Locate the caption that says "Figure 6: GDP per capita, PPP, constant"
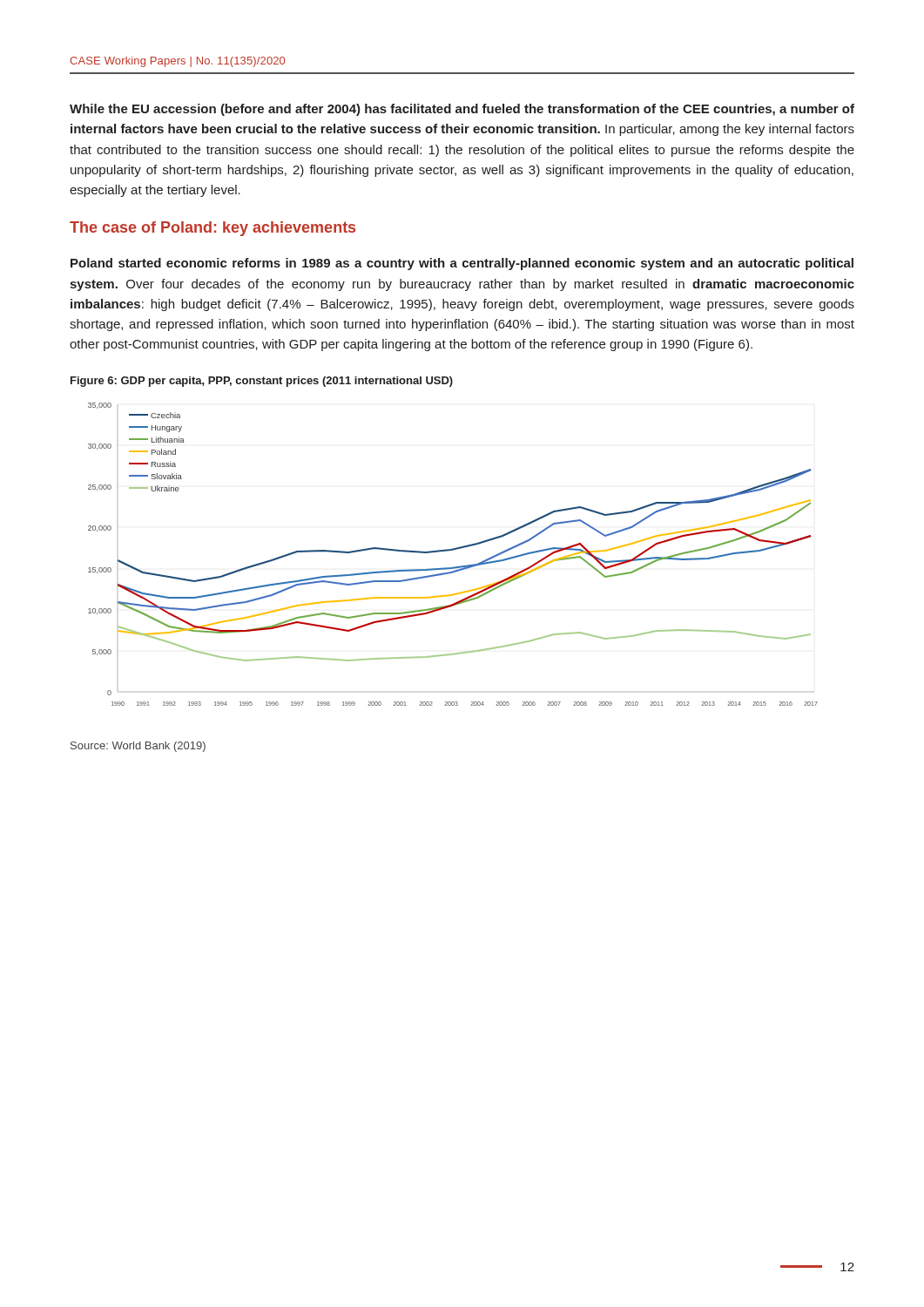This screenshot has width=924, height=1307. [261, 380]
